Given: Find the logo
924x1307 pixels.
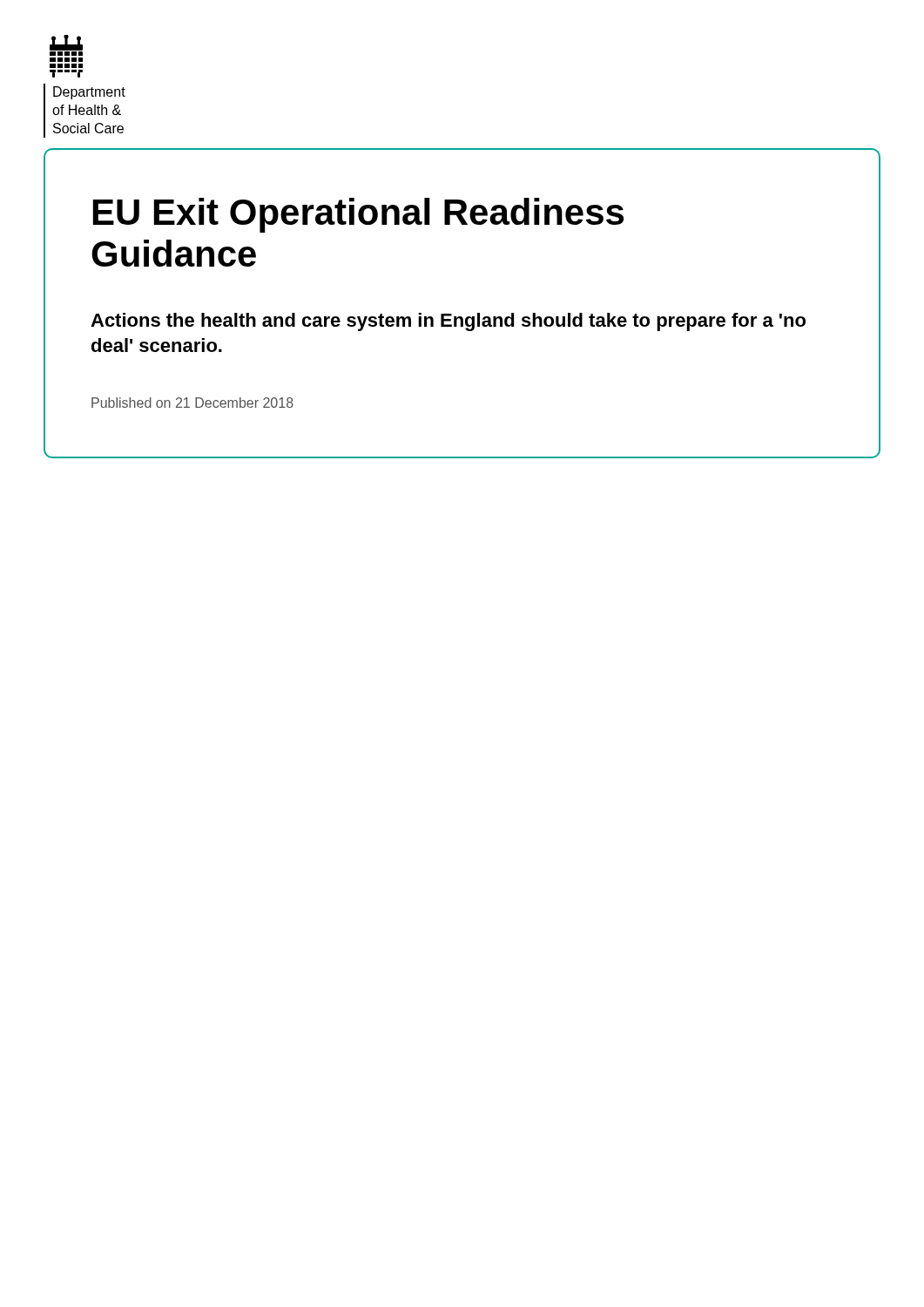Looking at the screenshot, I should [x=84, y=86].
